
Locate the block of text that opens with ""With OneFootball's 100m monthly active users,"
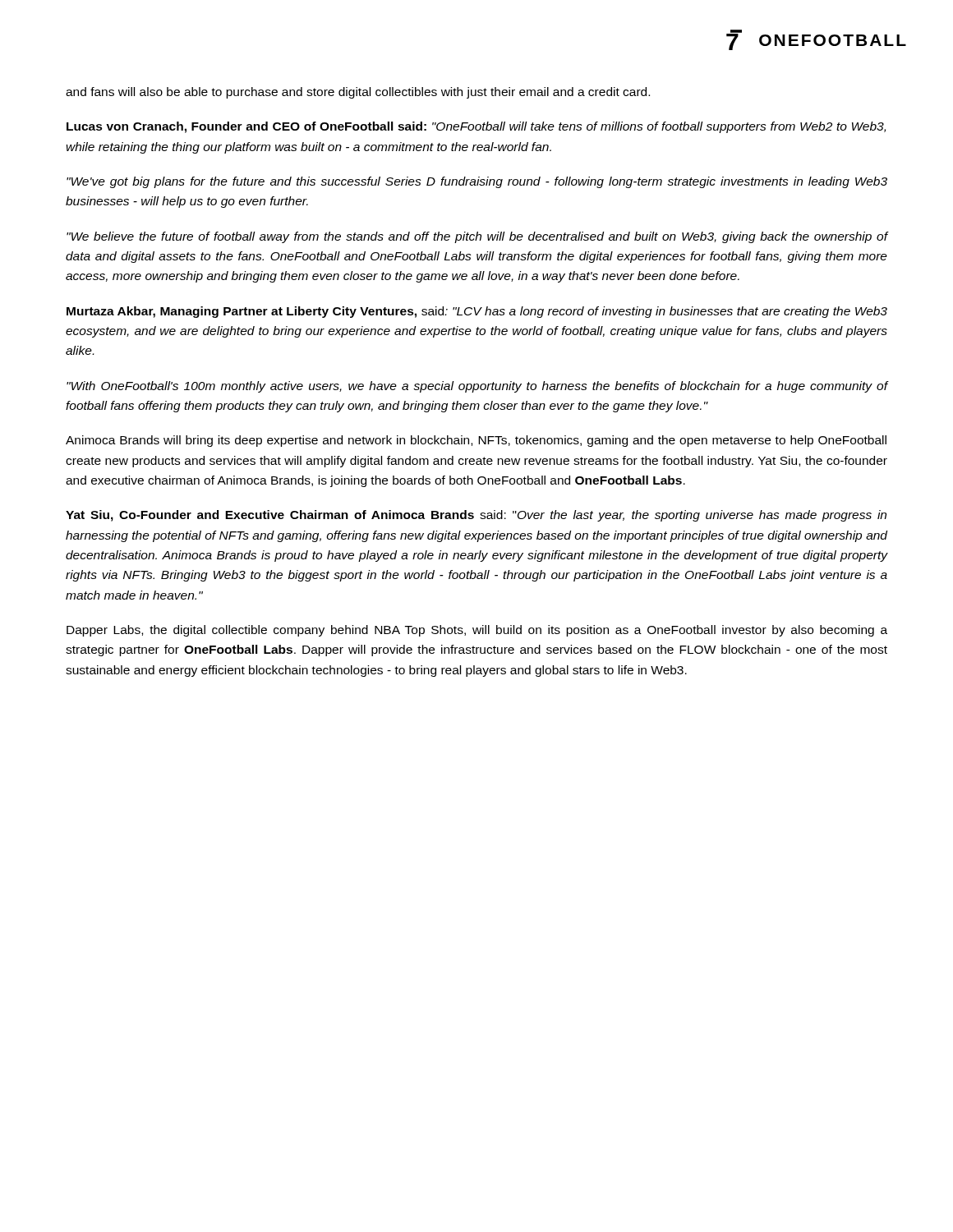click(x=476, y=396)
